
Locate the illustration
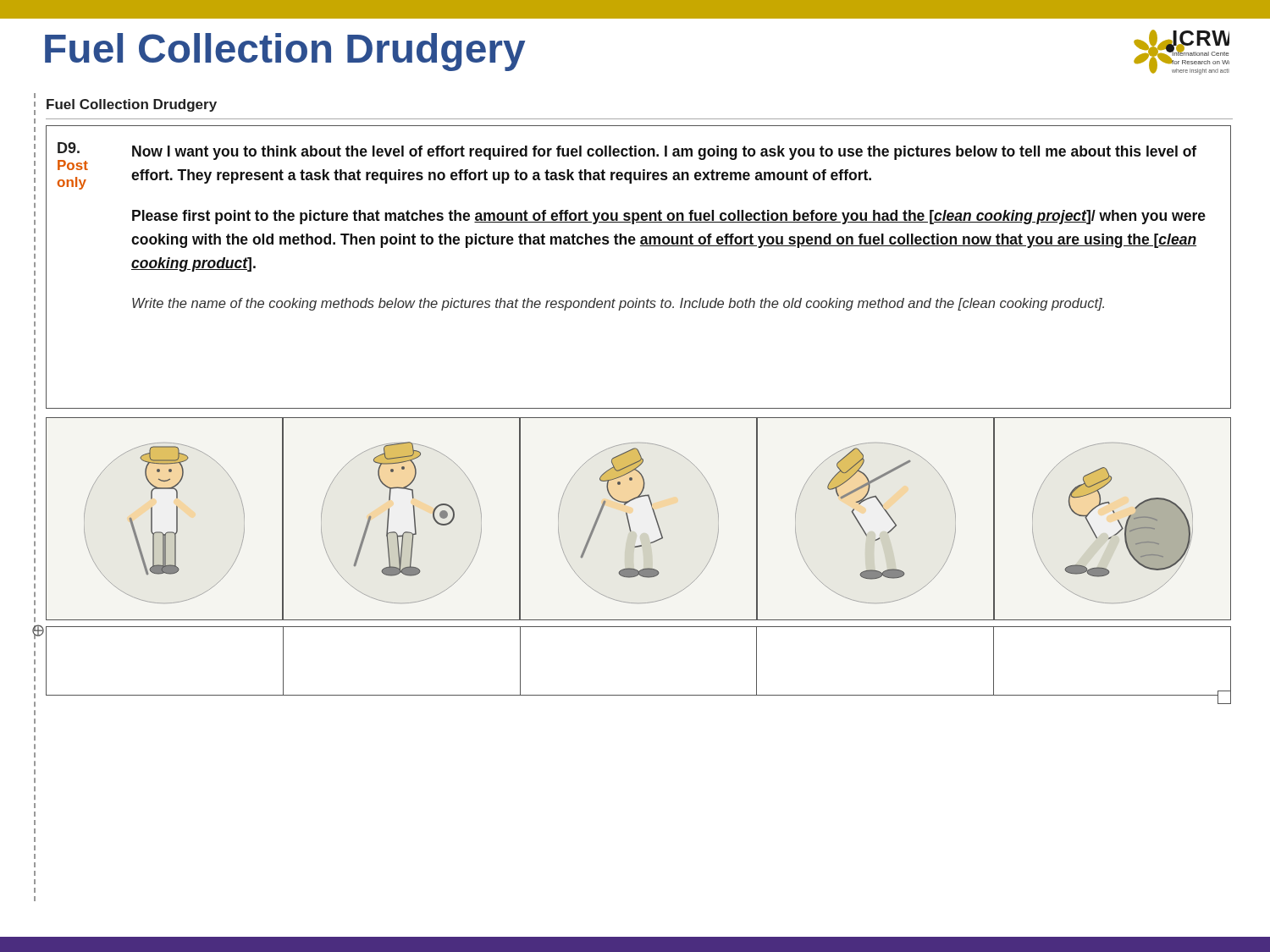[638, 519]
